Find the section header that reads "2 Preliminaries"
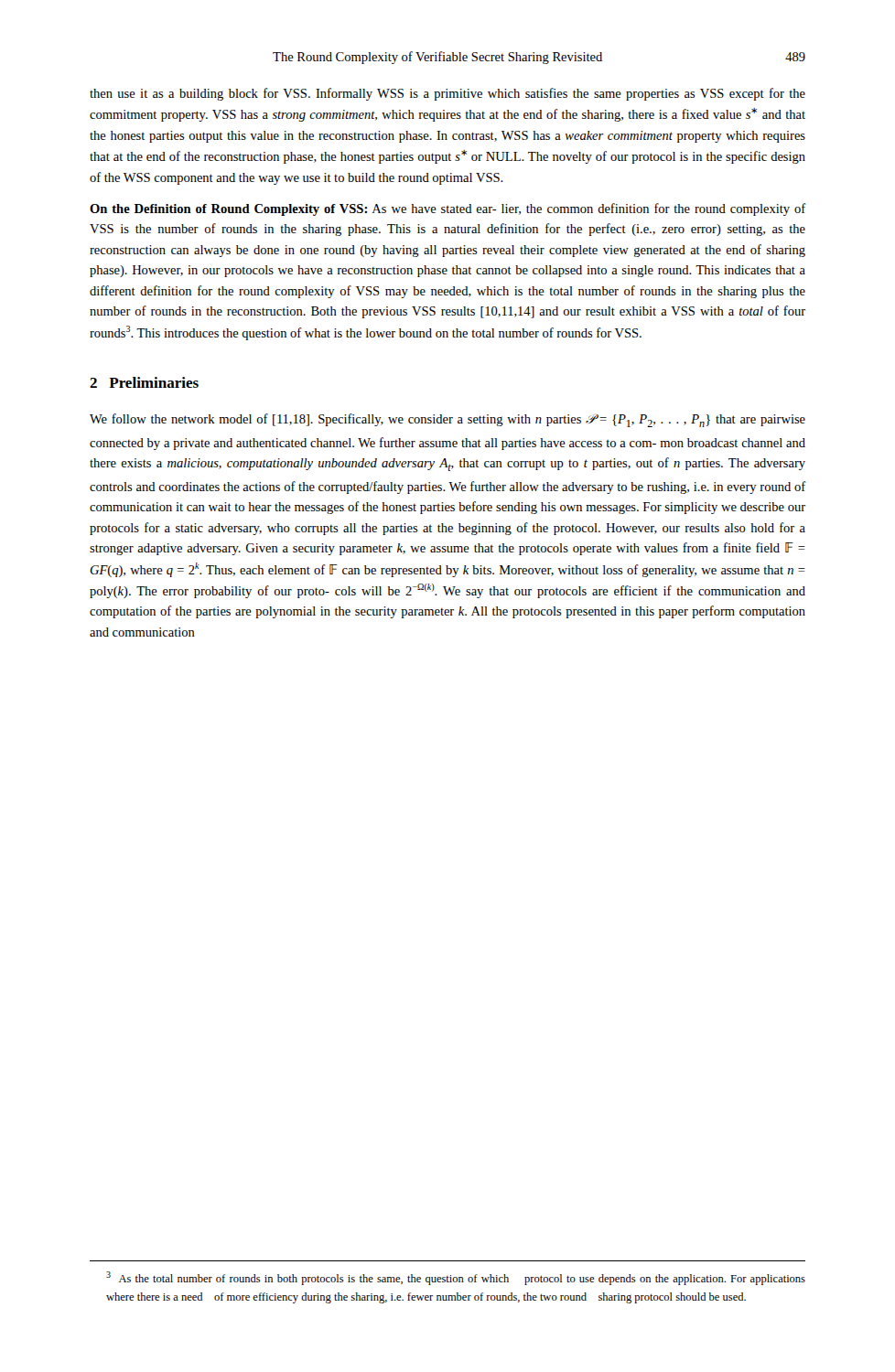 [x=144, y=383]
